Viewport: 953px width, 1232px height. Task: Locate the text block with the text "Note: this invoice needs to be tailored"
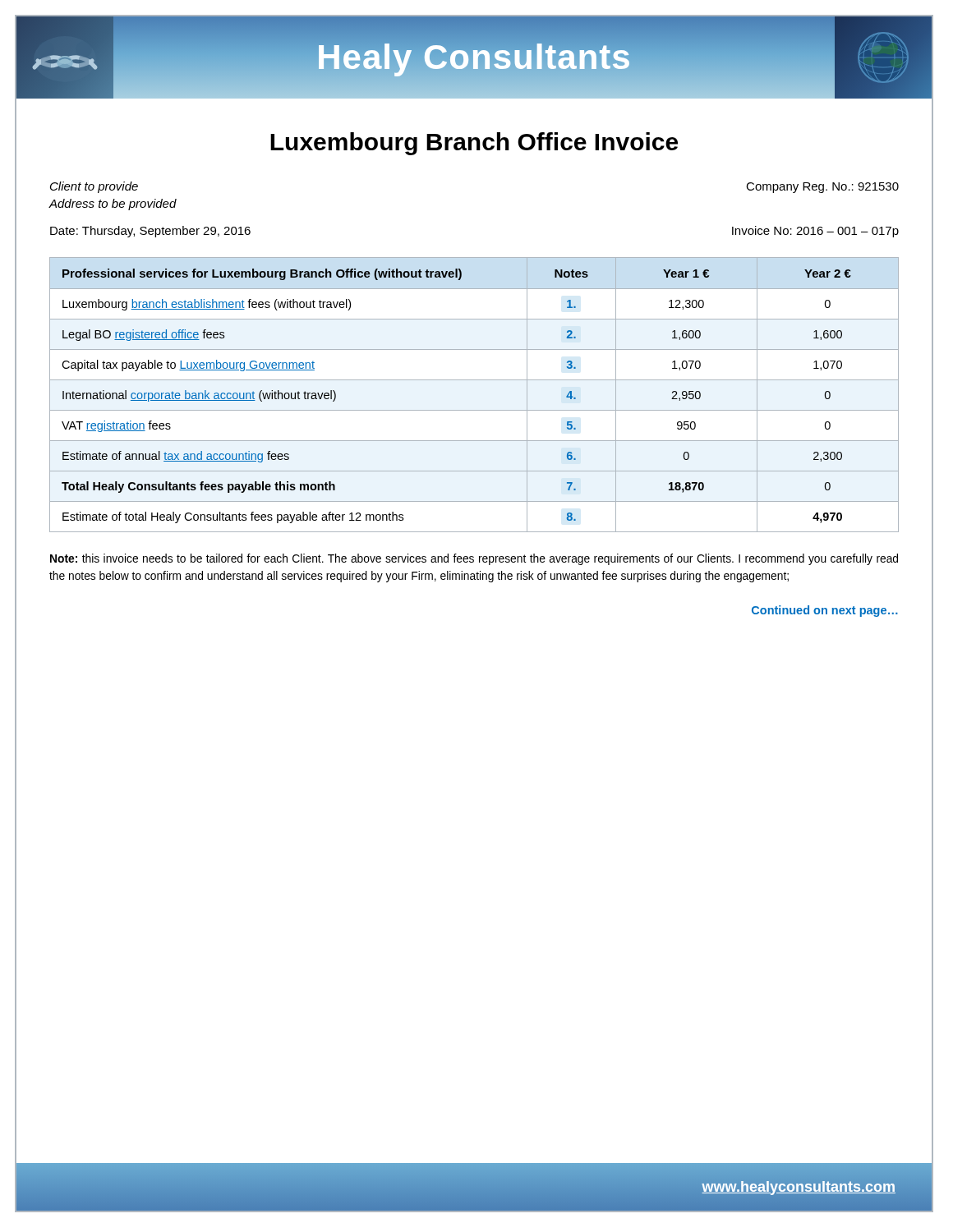474,568
